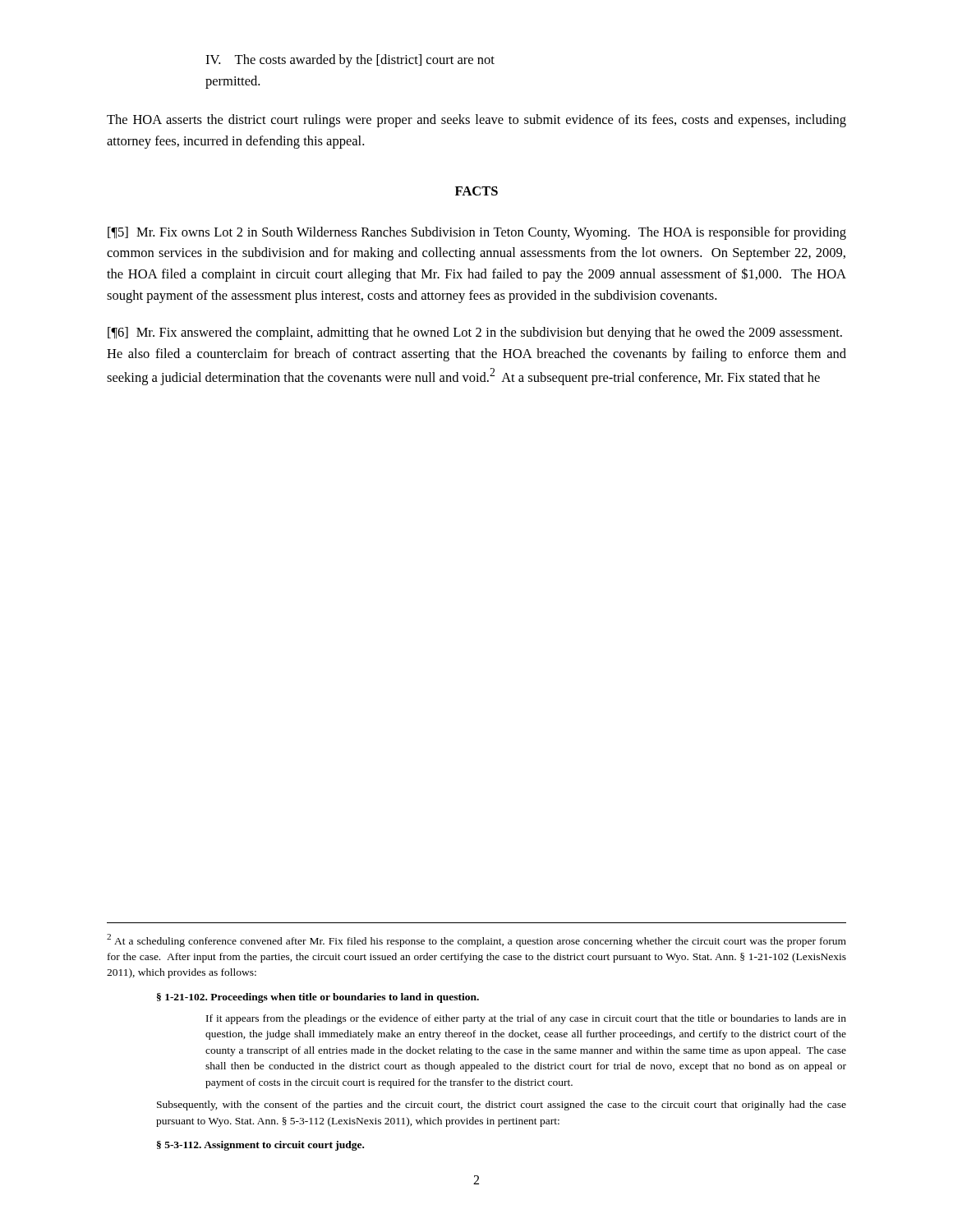Click on the footnote containing "§ 5-3-112. Assignment to circuit court judge."

260,1145
